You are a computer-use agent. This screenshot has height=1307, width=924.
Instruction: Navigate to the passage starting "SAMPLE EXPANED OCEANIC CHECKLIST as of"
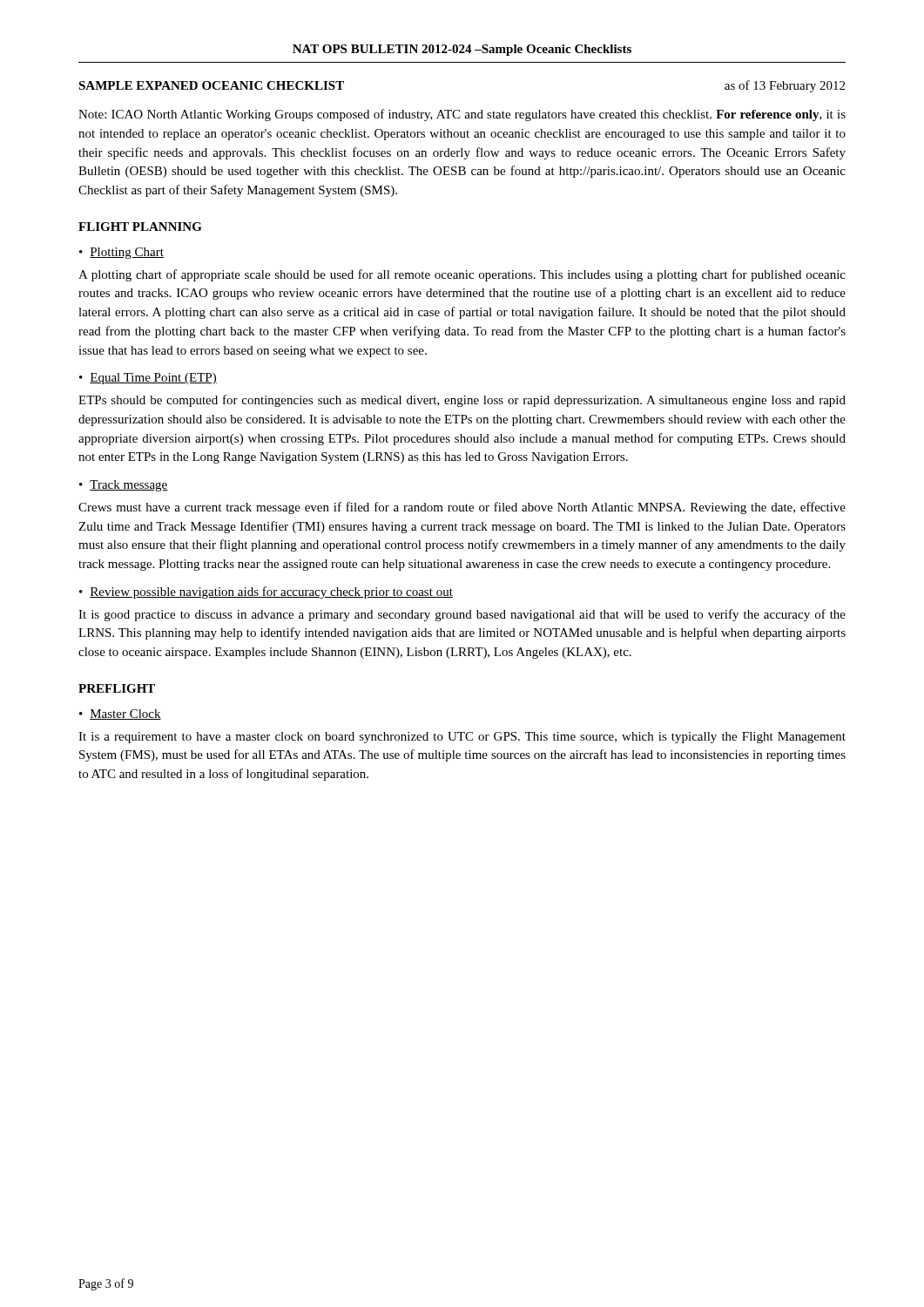(x=211, y=86)
